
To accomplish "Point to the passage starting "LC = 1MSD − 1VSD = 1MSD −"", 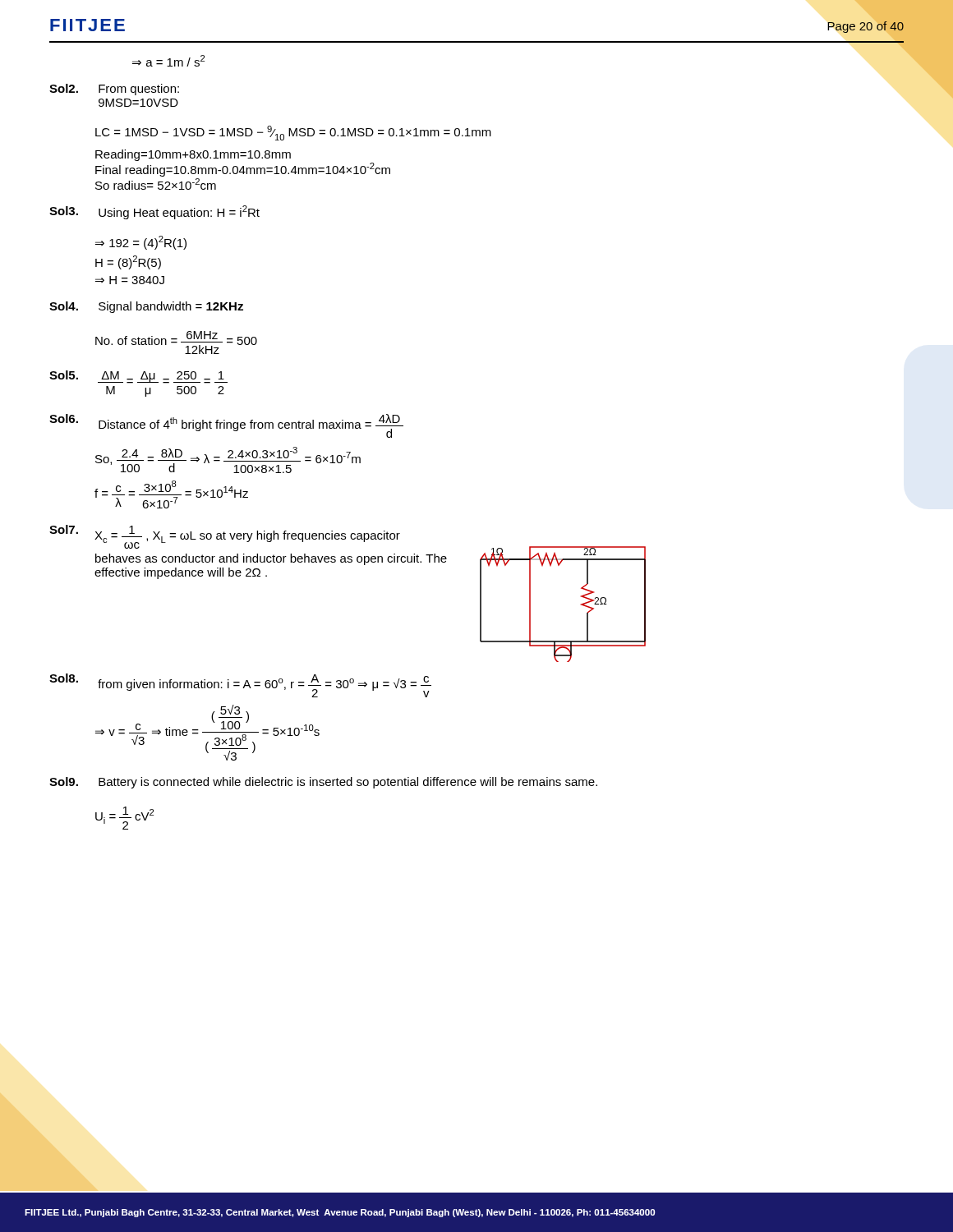I will pos(293,133).
